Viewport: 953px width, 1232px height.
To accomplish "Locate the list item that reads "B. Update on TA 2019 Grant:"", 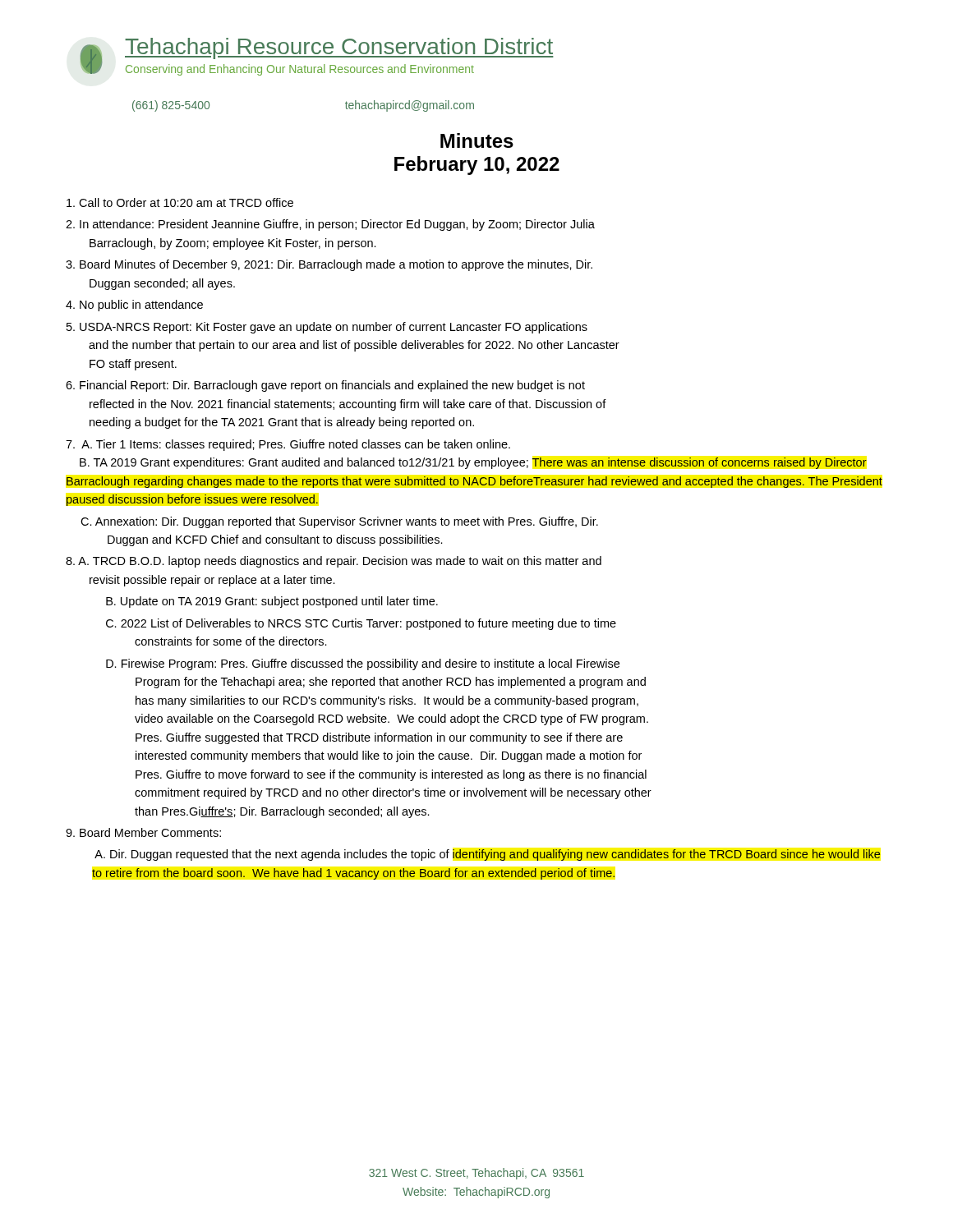I will click(264, 602).
